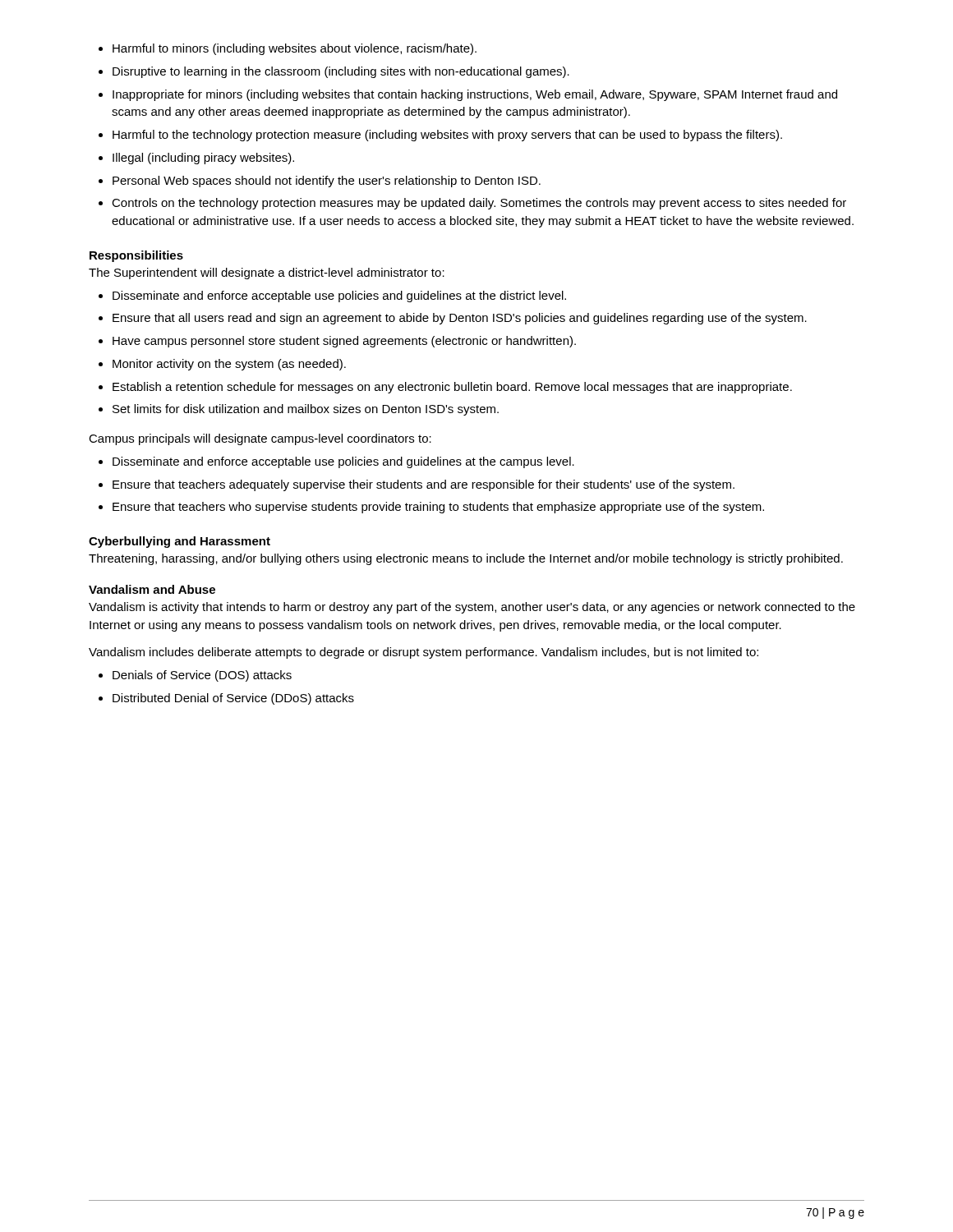
Task: Select the text block starting "Establish a retention schedule"
Action: 452,386
